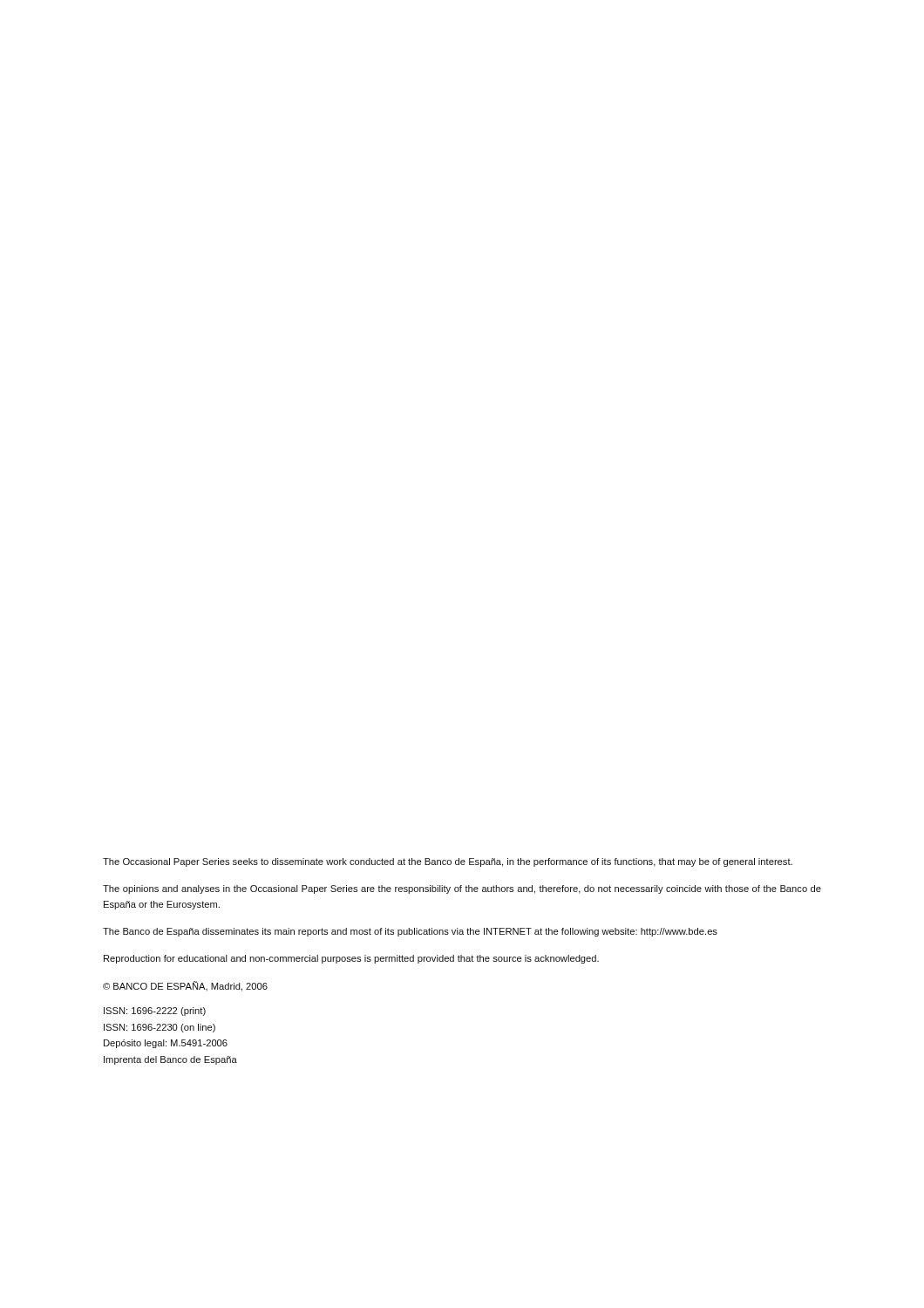Image resolution: width=924 pixels, height=1308 pixels.
Task: Locate the text block starting "ISSN: 1696-2222 (print) ISSN: 1696-2230"
Action: click(170, 1035)
